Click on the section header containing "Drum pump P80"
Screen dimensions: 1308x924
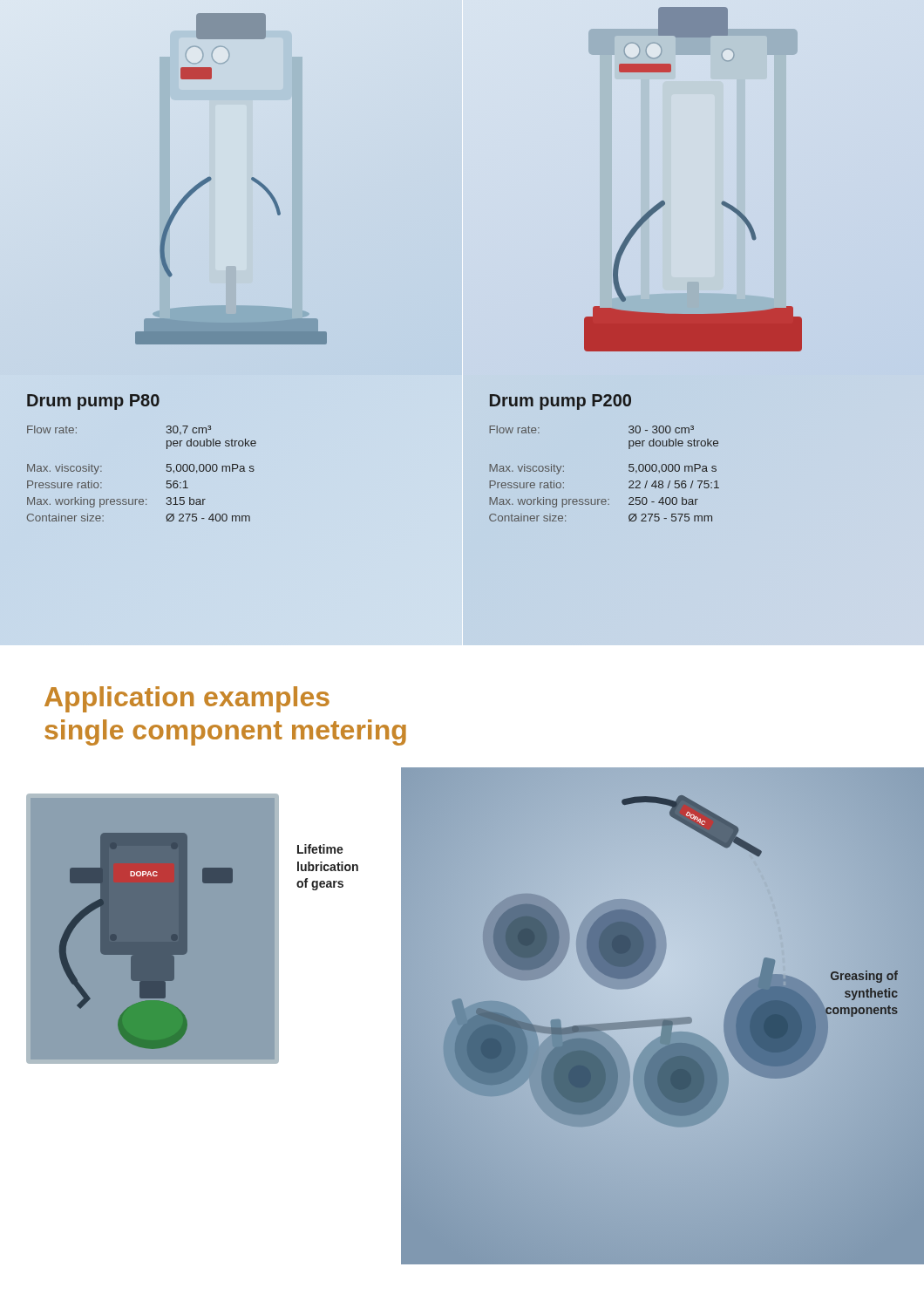(x=93, y=400)
